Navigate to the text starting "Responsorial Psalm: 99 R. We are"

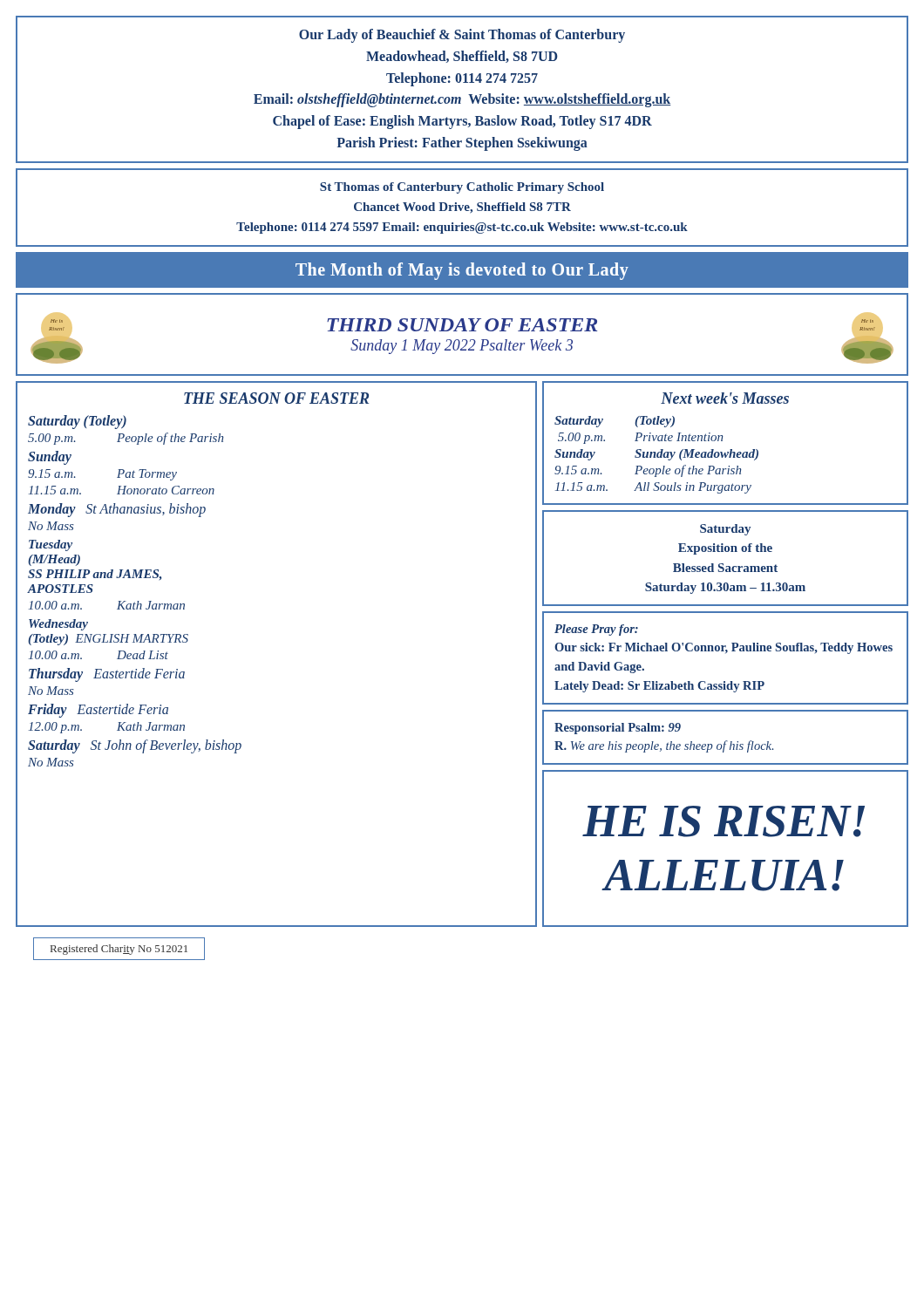[x=664, y=736]
